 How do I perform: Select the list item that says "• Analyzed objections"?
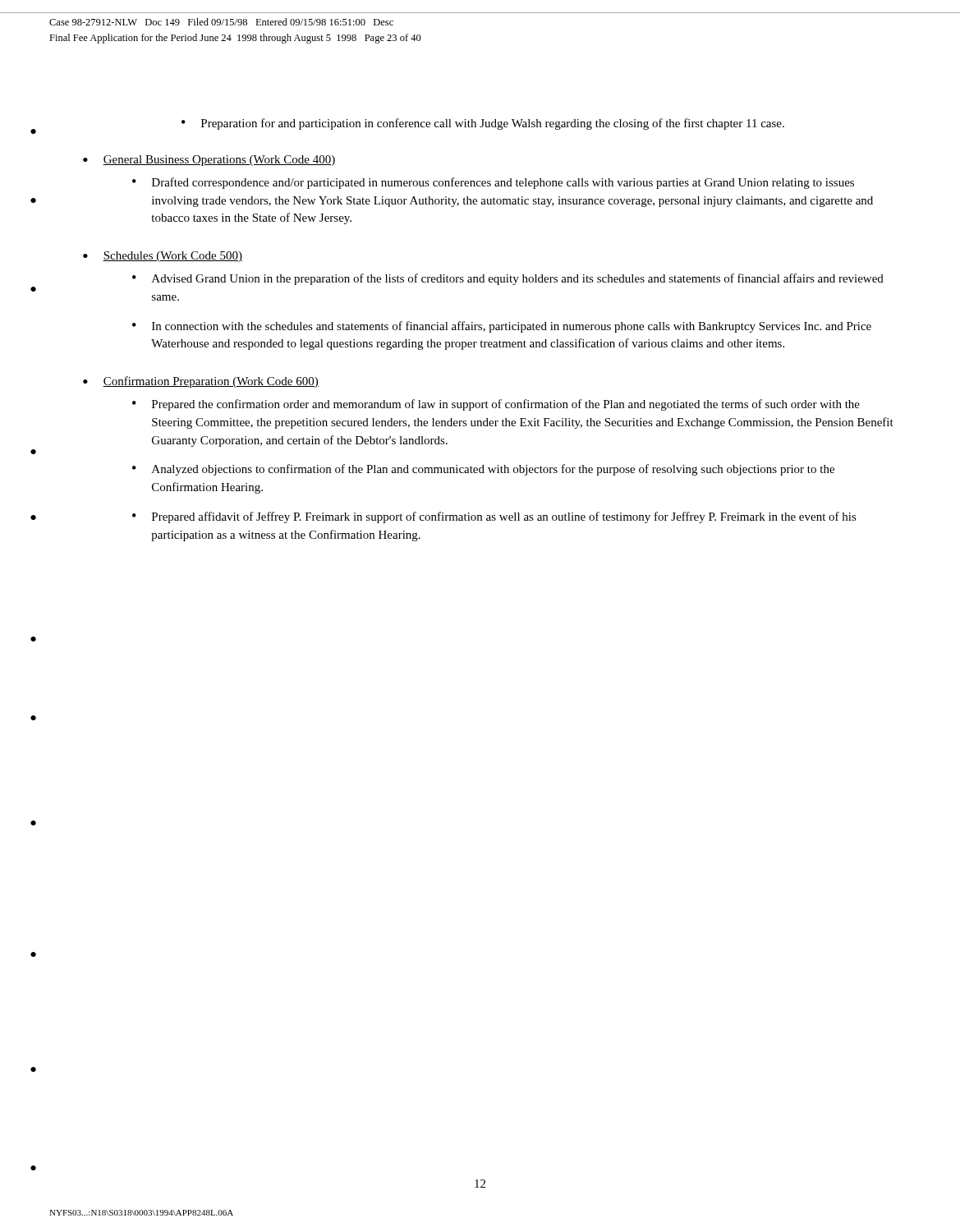click(513, 479)
